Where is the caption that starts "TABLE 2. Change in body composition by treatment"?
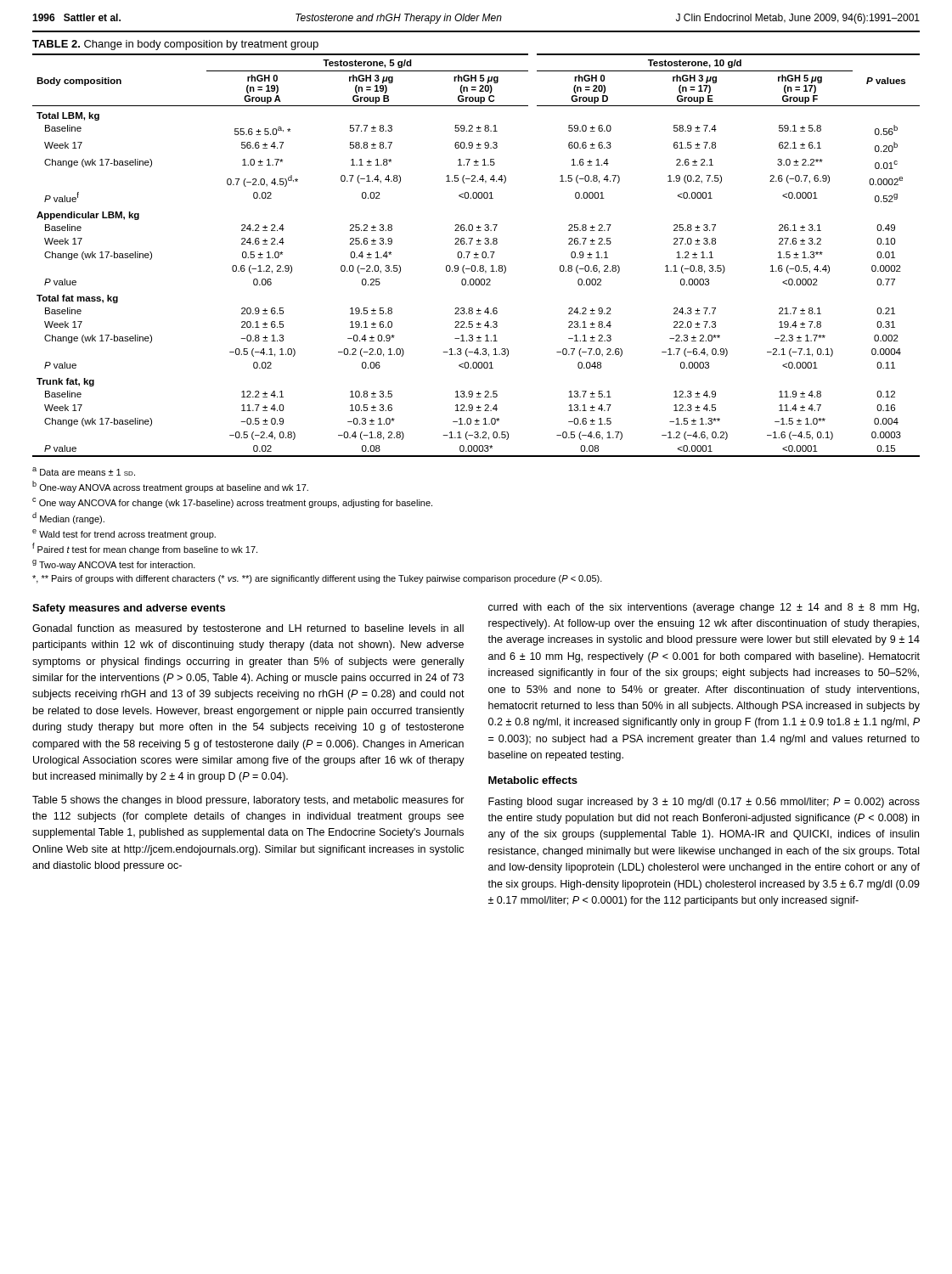Image resolution: width=952 pixels, height=1274 pixels. [175, 44]
